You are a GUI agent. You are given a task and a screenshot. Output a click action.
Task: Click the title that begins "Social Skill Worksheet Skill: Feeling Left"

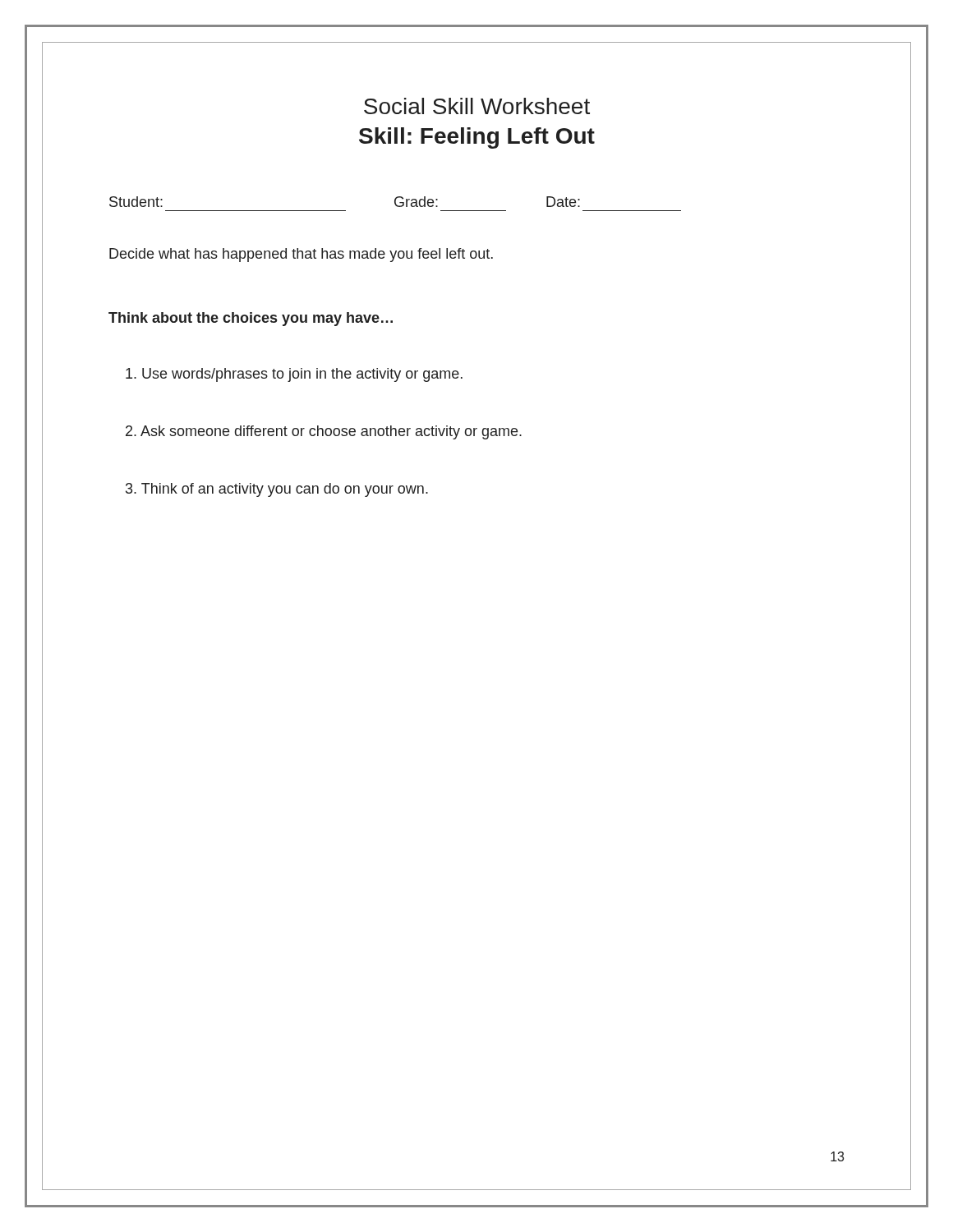click(x=476, y=122)
